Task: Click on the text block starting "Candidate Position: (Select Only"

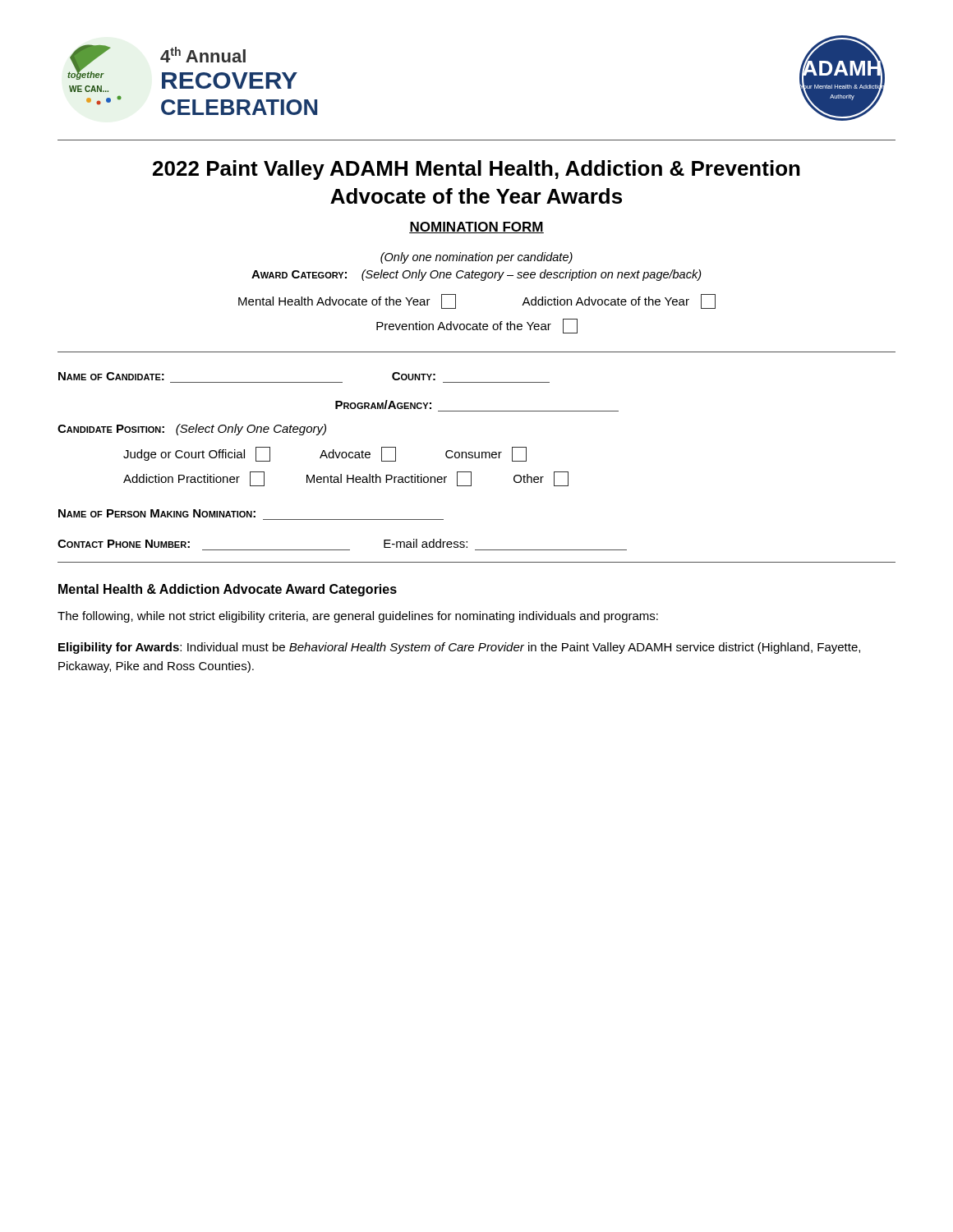Action: (x=192, y=428)
